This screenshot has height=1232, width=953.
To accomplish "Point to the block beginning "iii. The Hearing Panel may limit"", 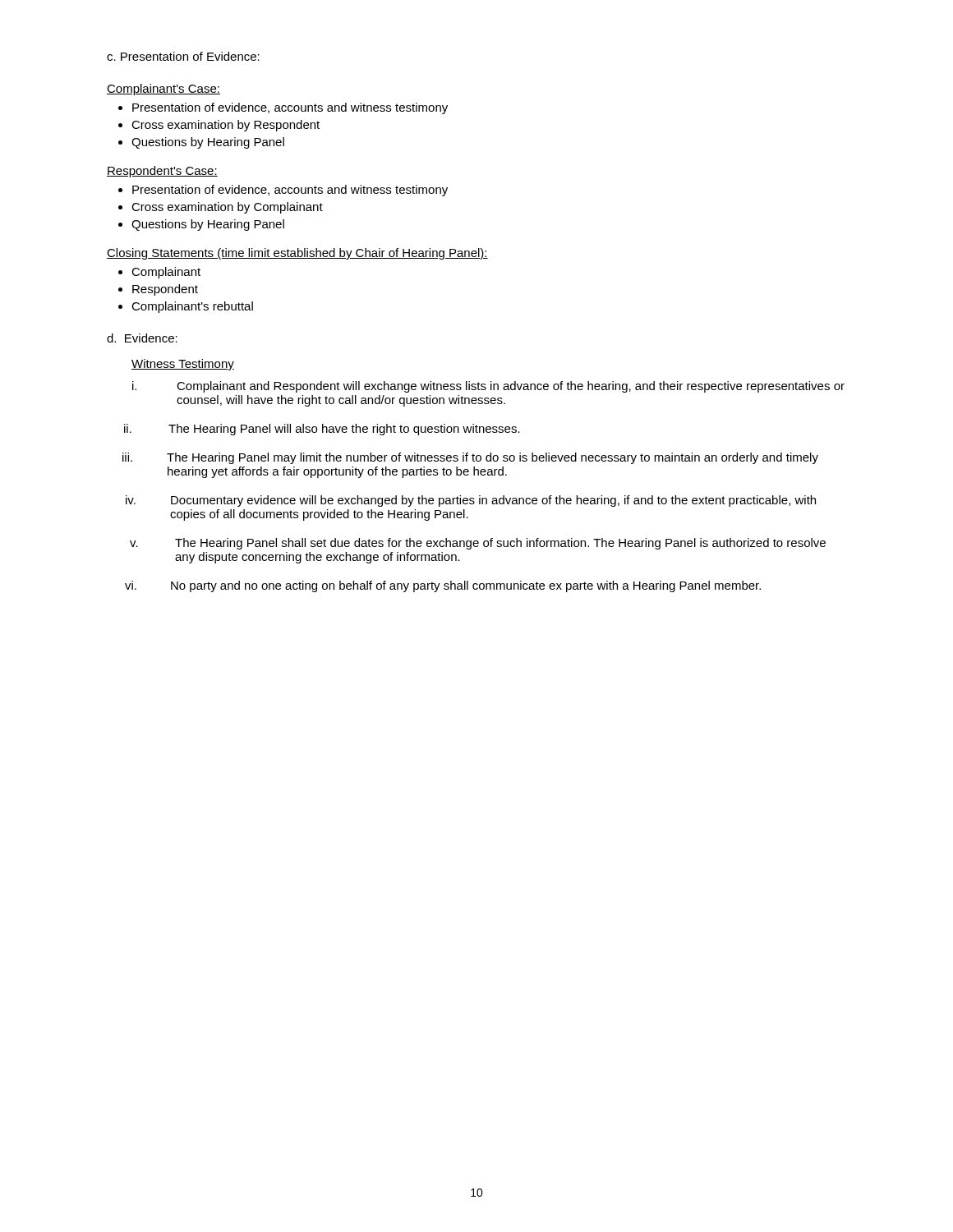I will pos(476,464).
